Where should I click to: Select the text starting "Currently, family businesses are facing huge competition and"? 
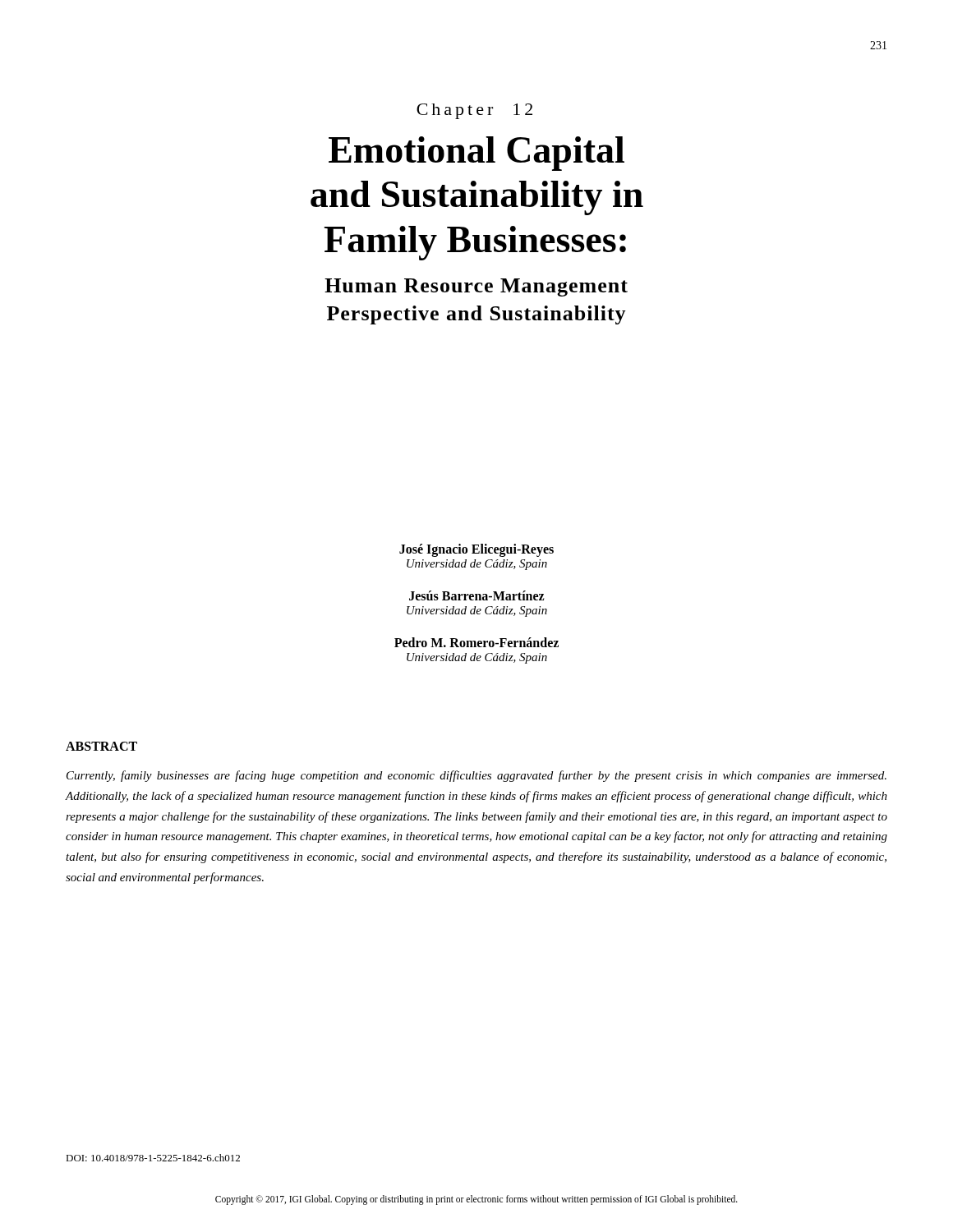476,826
